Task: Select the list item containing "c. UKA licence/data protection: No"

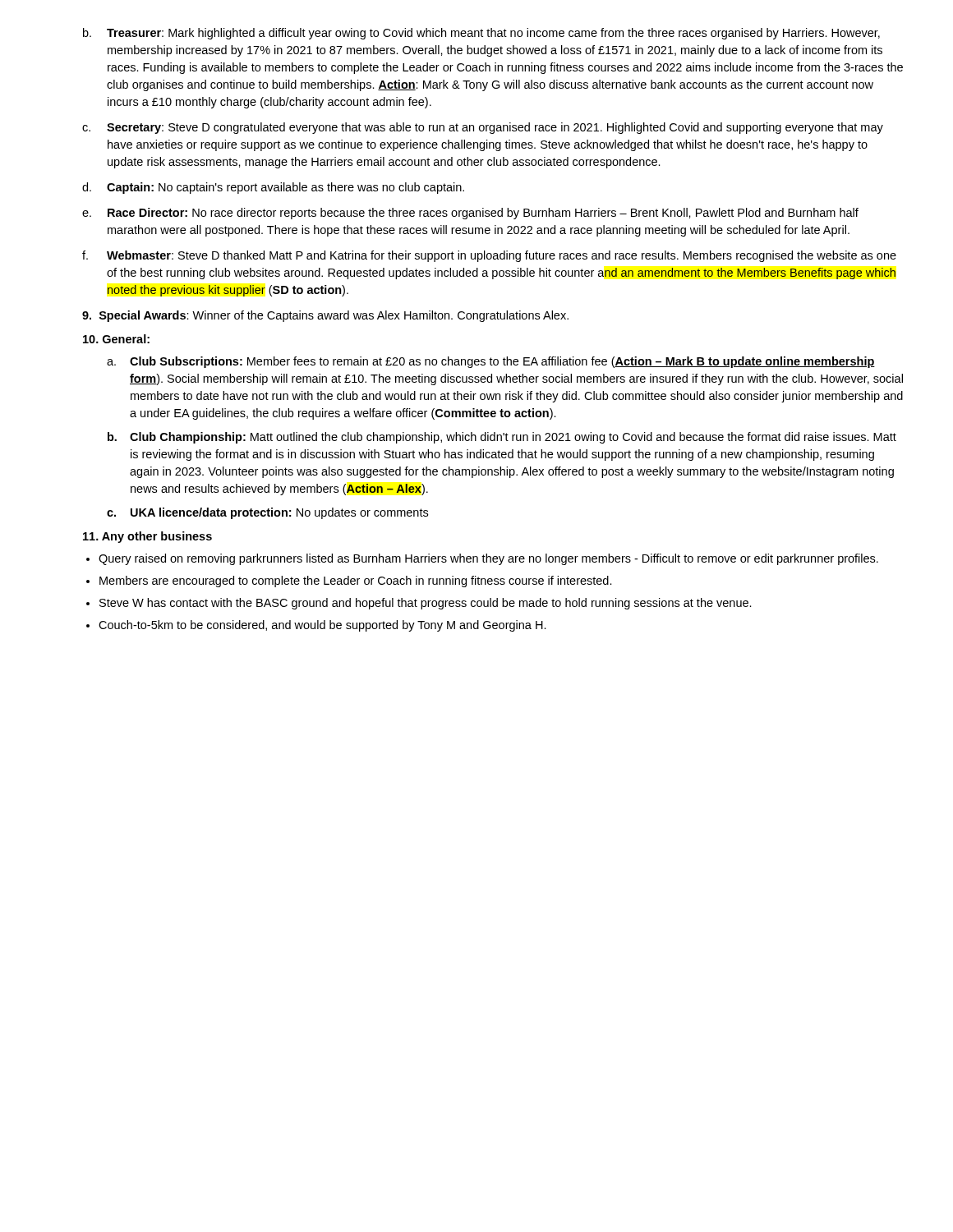Action: click(x=267, y=513)
